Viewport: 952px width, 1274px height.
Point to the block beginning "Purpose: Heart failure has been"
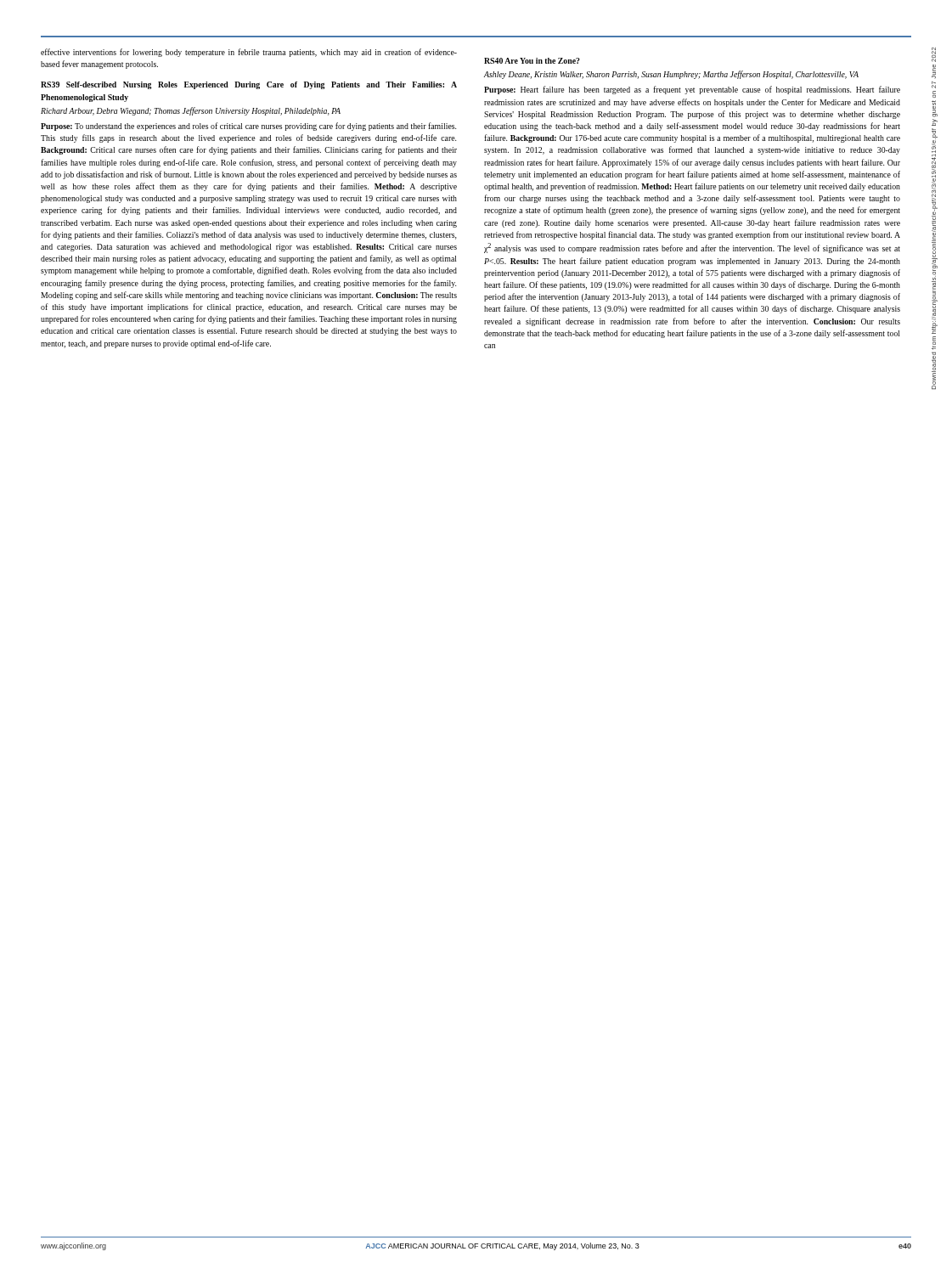(692, 218)
